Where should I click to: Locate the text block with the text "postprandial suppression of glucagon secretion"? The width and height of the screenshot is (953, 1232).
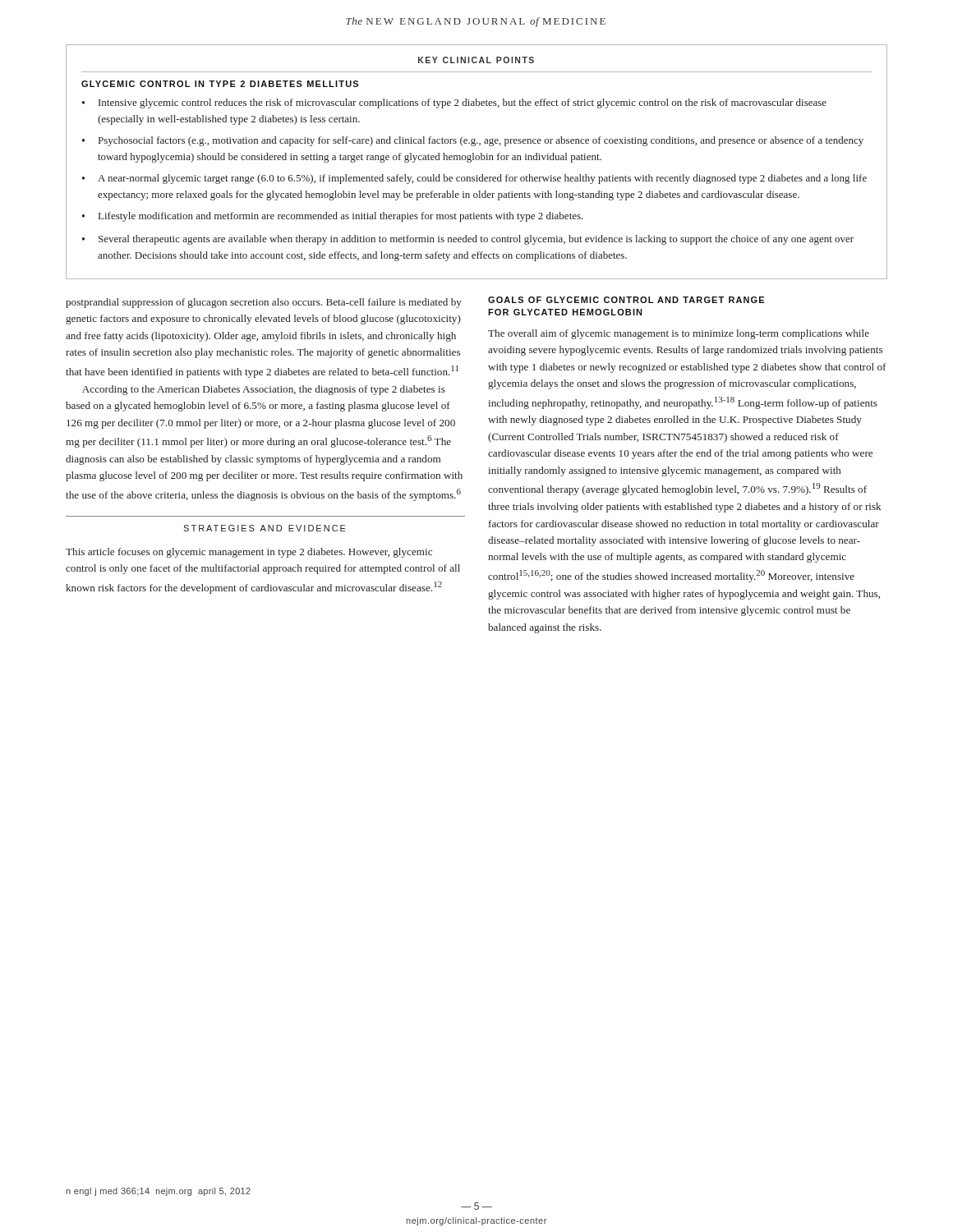265,399
